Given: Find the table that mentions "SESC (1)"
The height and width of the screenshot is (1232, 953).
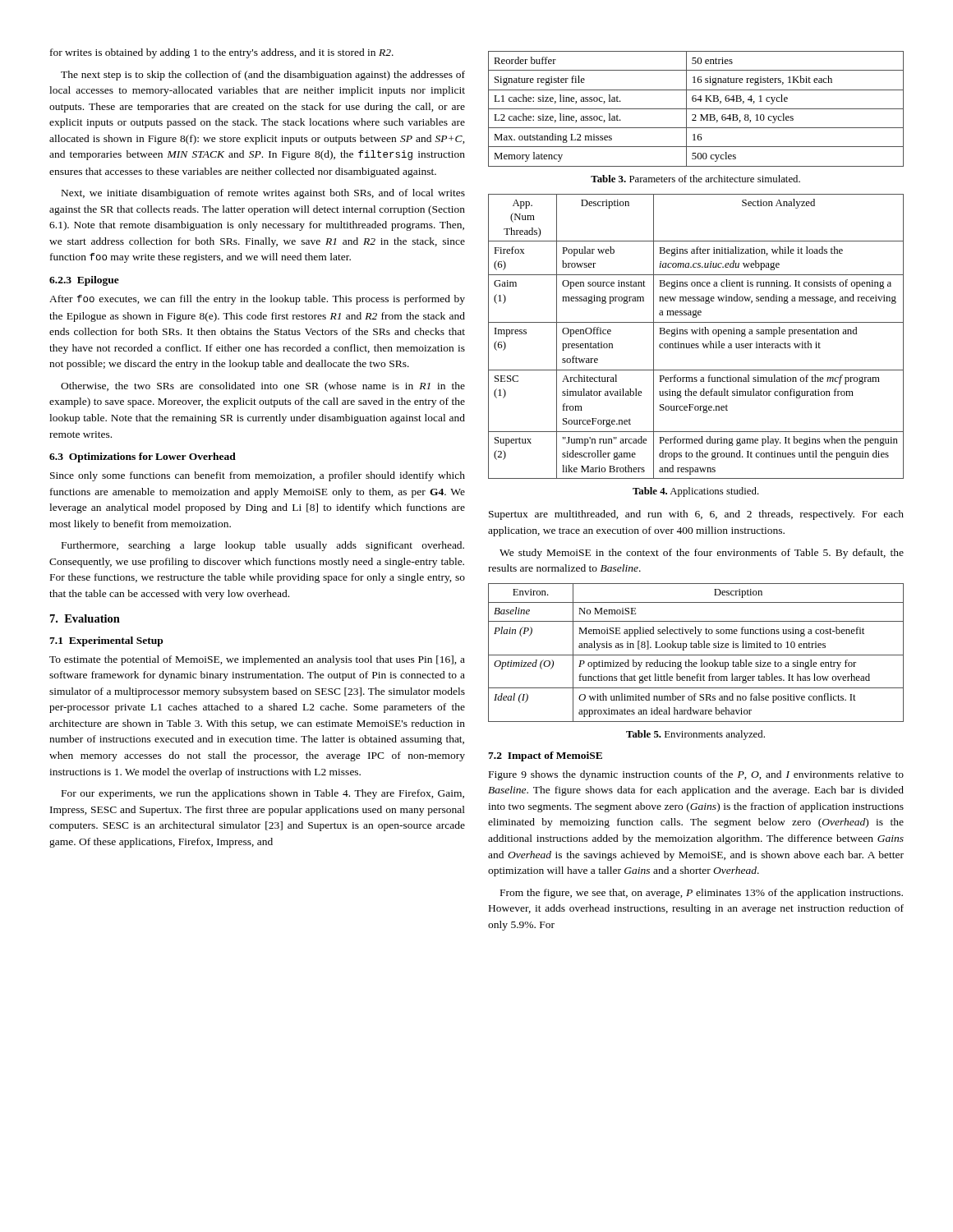Looking at the screenshot, I should pos(696,336).
